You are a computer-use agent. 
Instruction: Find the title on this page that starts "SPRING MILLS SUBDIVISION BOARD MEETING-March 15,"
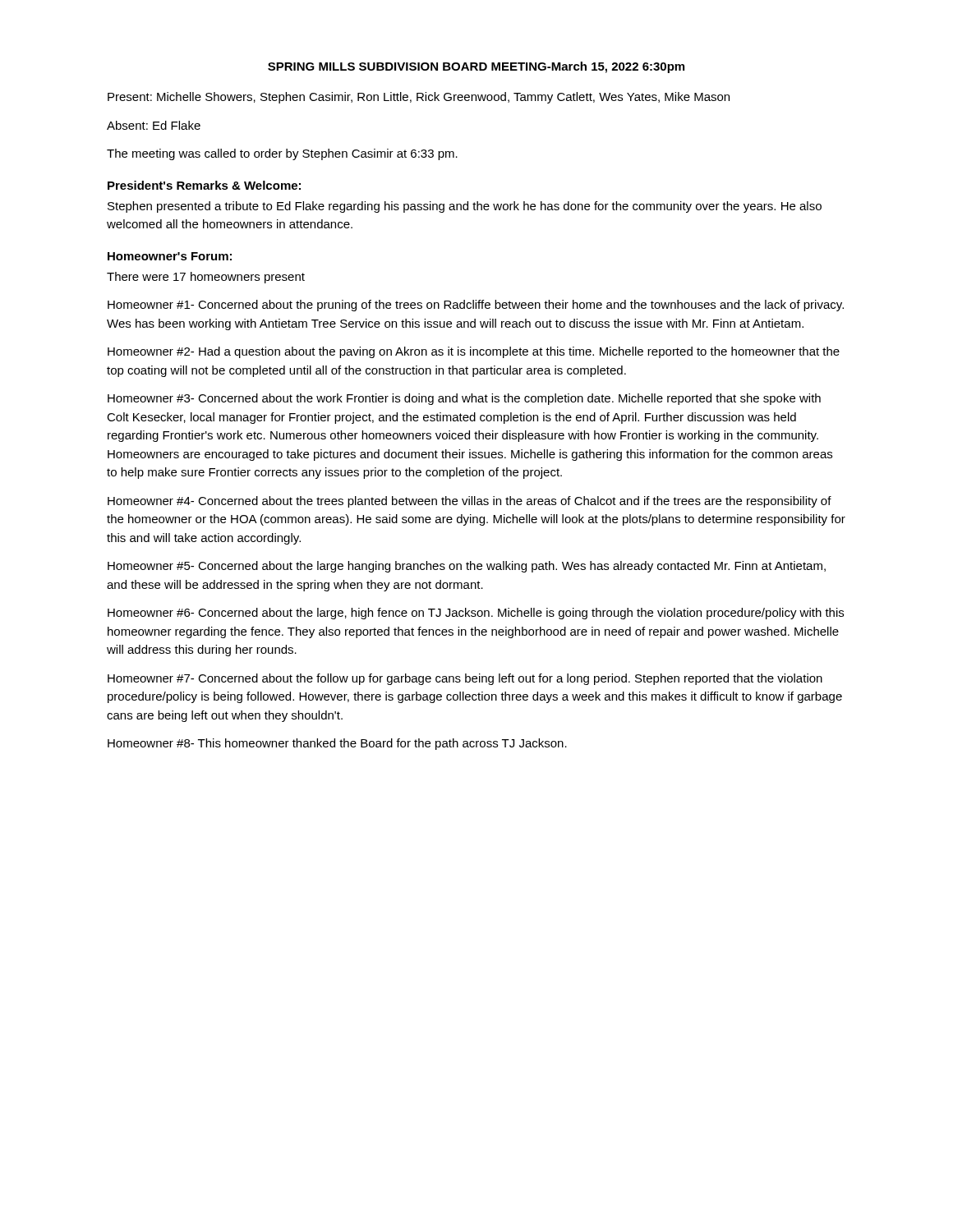click(476, 66)
